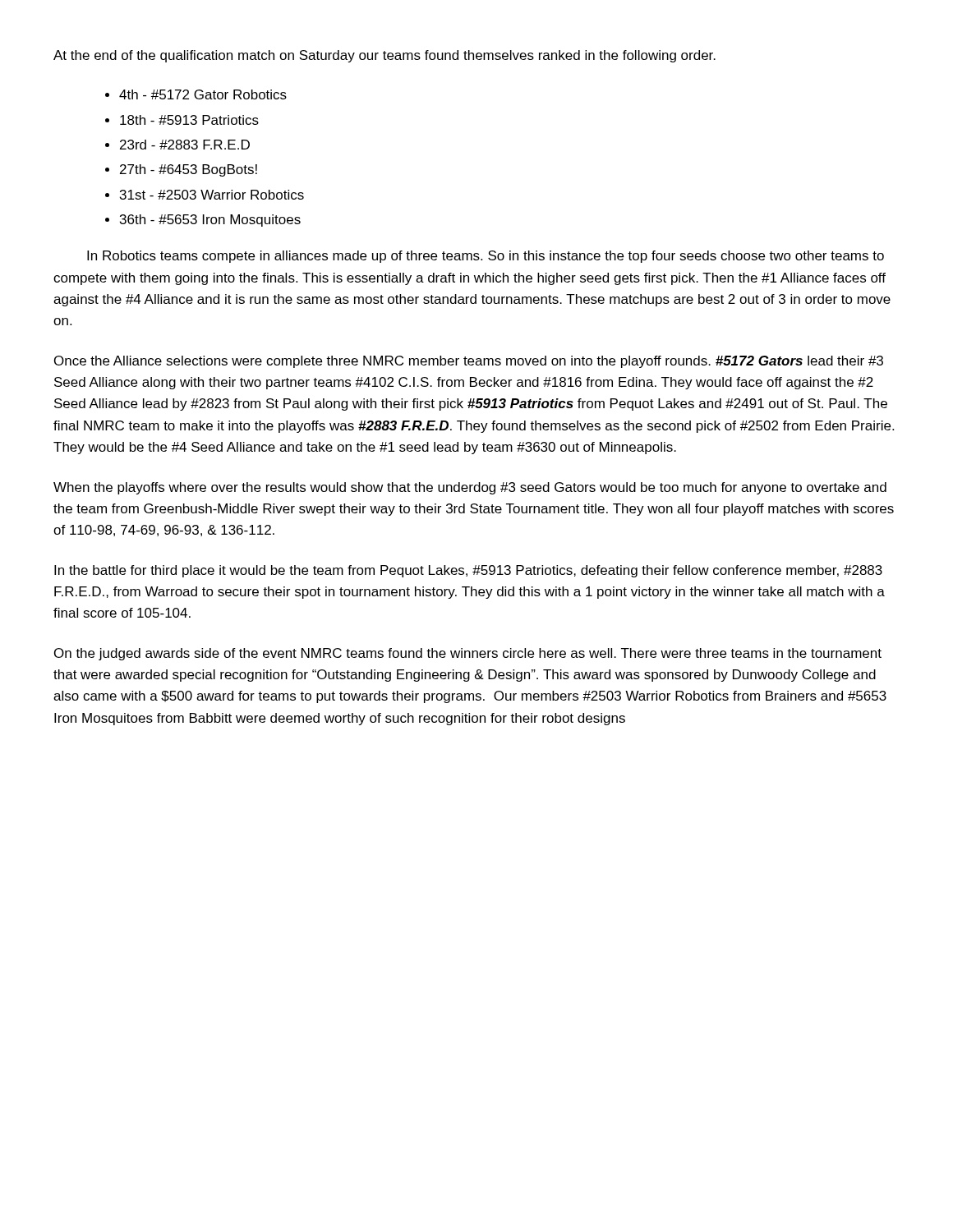Locate the block of text that opens with "At the end of the qualification match"

point(385,55)
